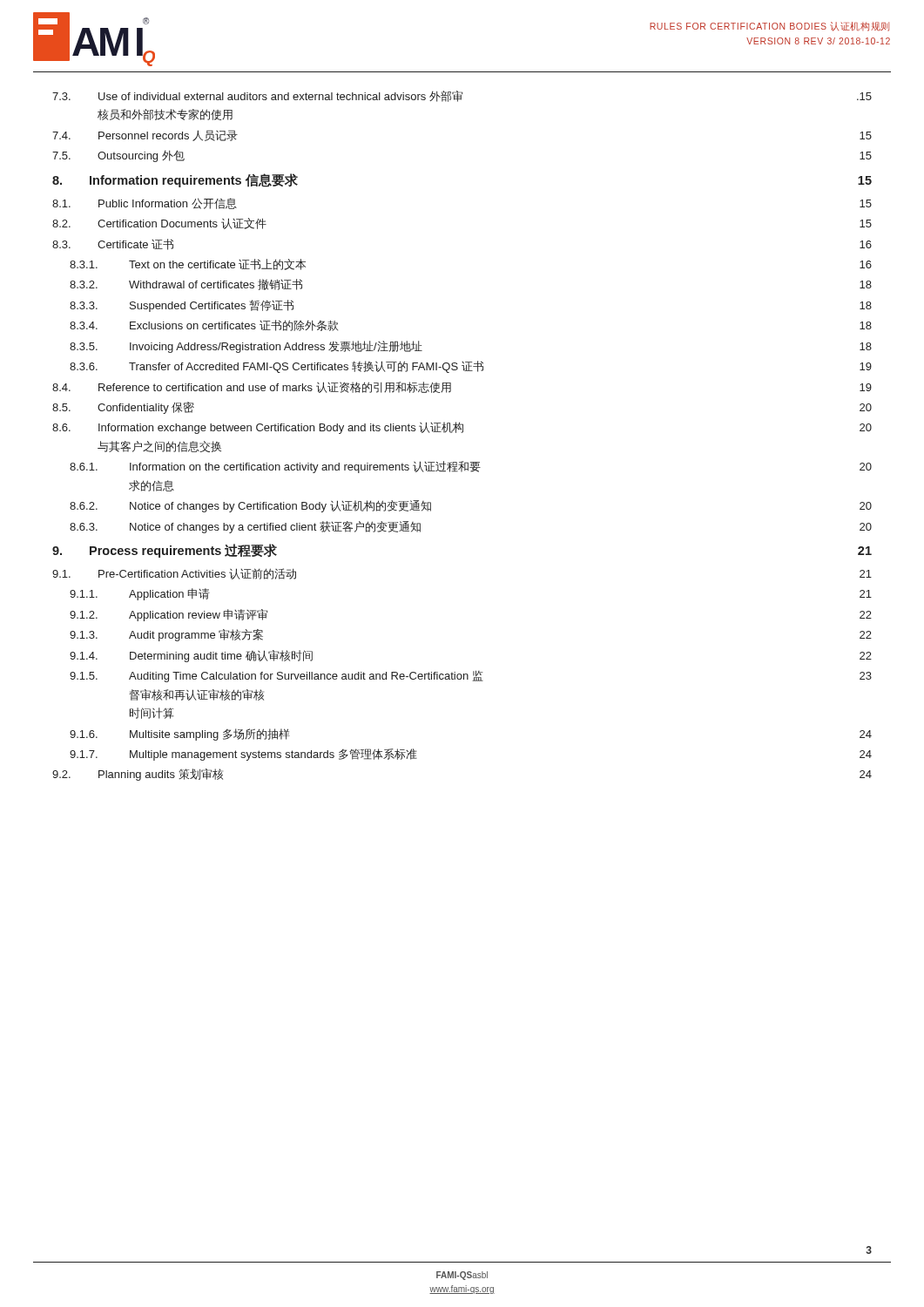Find "7.4. Personnel records 人员记录 15" on this page
This screenshot has height=1307, width=924.
coord(172,135)
